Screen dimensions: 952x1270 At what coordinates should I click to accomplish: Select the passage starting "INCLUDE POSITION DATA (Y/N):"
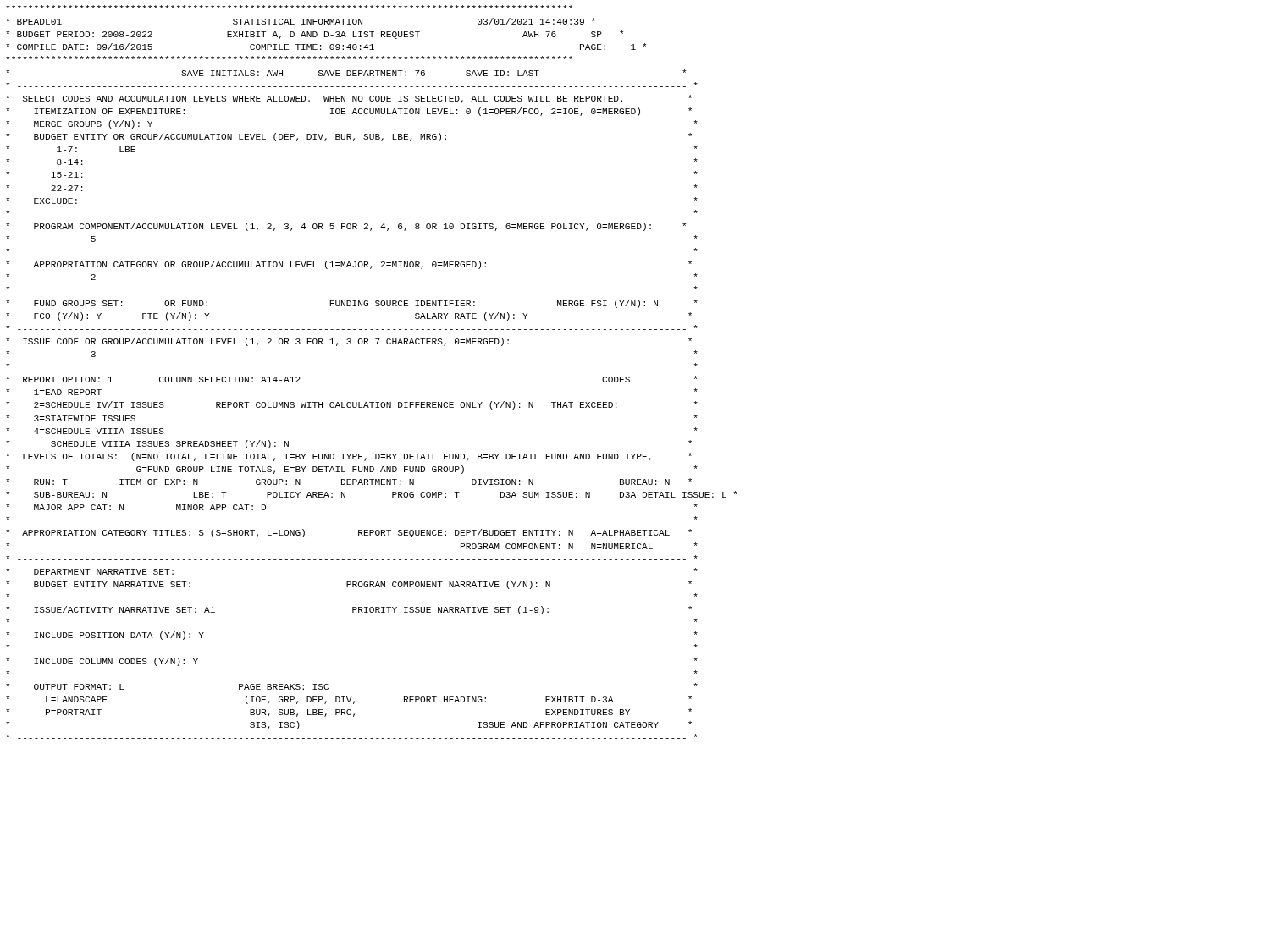pyautogui.click(x=121, y=635)
